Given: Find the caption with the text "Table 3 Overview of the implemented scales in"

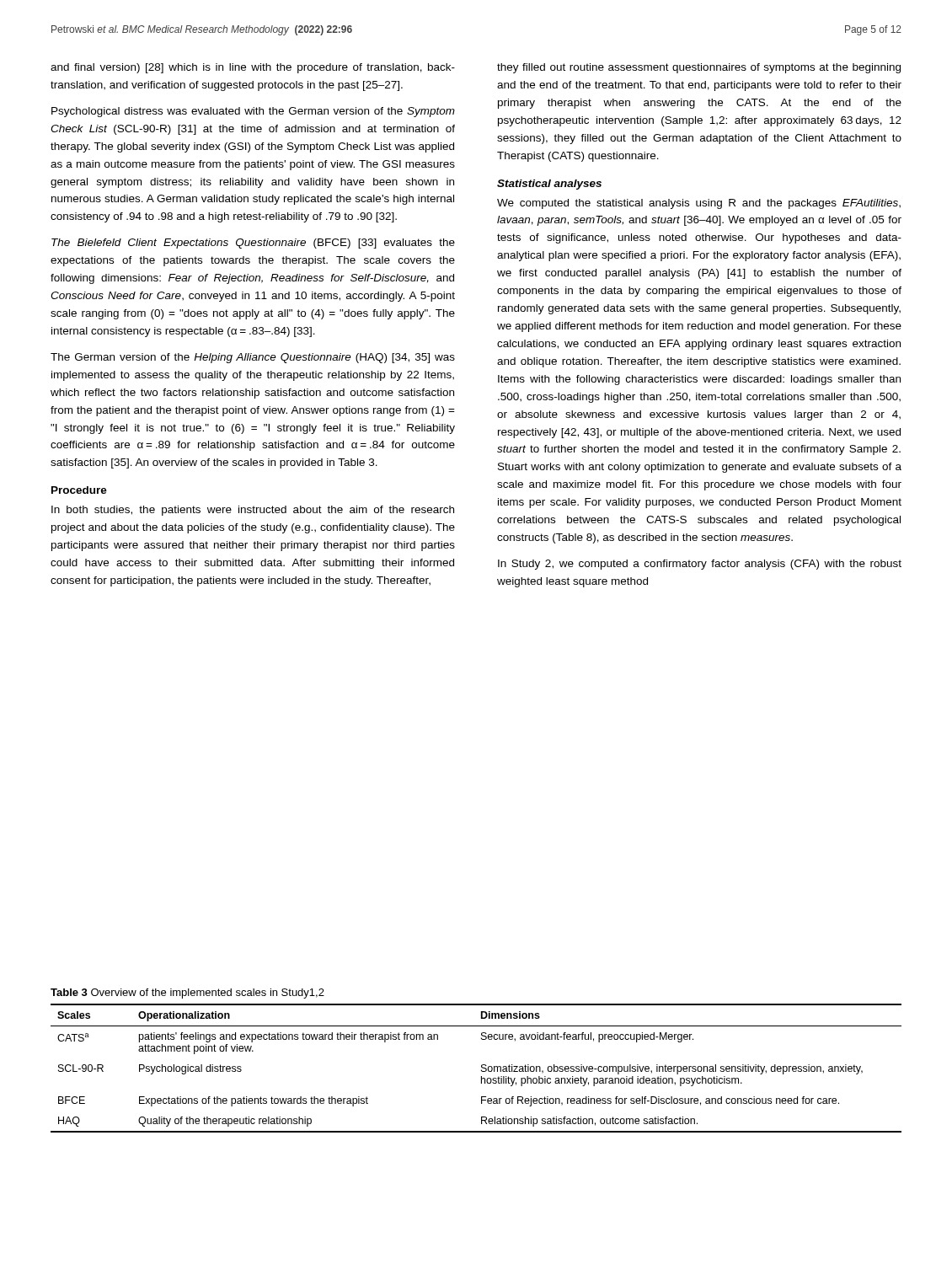Looking at the screenshot, I should click(187, 992).
